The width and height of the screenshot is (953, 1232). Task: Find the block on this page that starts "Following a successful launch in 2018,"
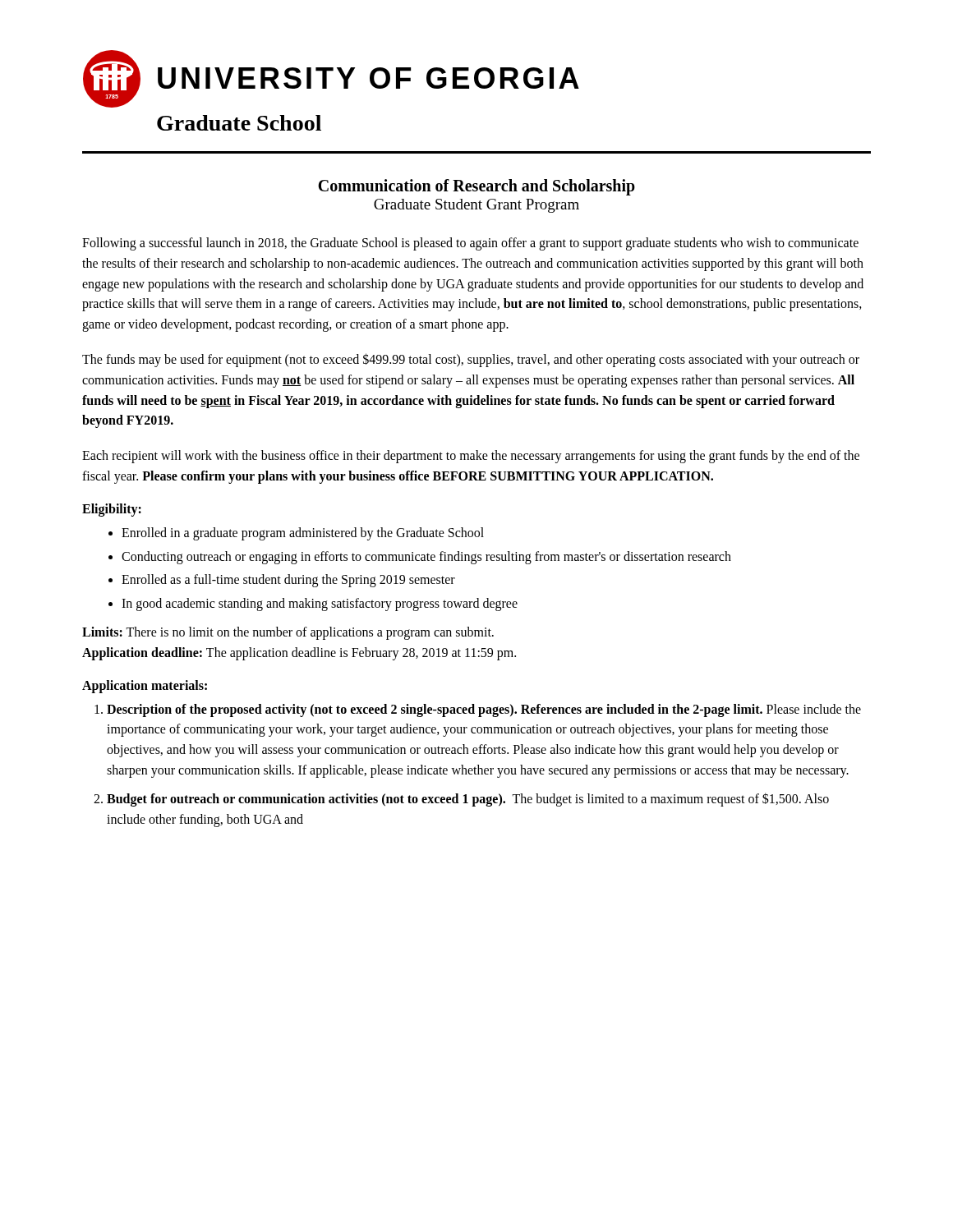(473, 283)
